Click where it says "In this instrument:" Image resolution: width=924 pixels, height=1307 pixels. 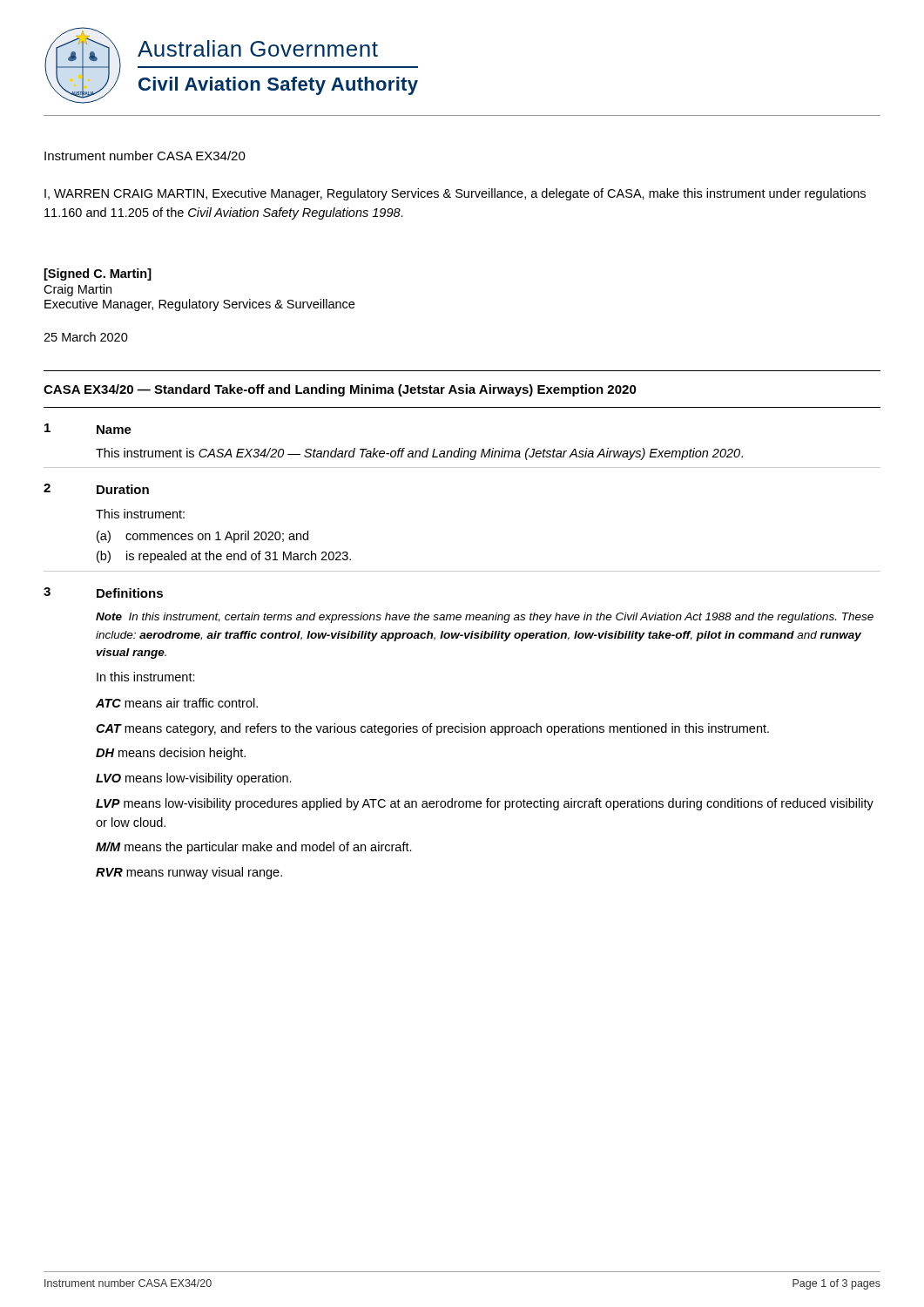click(x=146, y=677)
